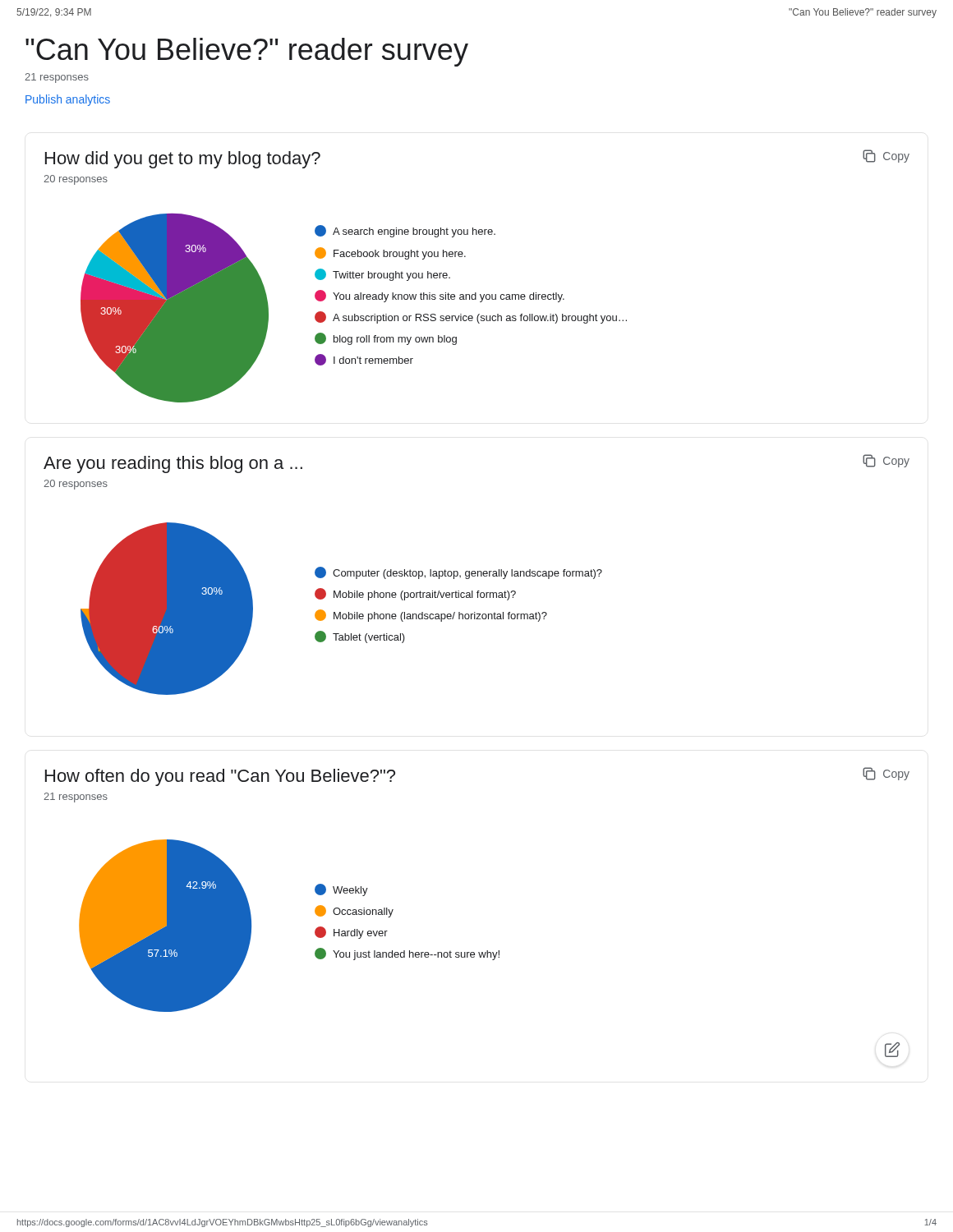Point to the title beginning ""Can You Believe?""

pos(476,50)
